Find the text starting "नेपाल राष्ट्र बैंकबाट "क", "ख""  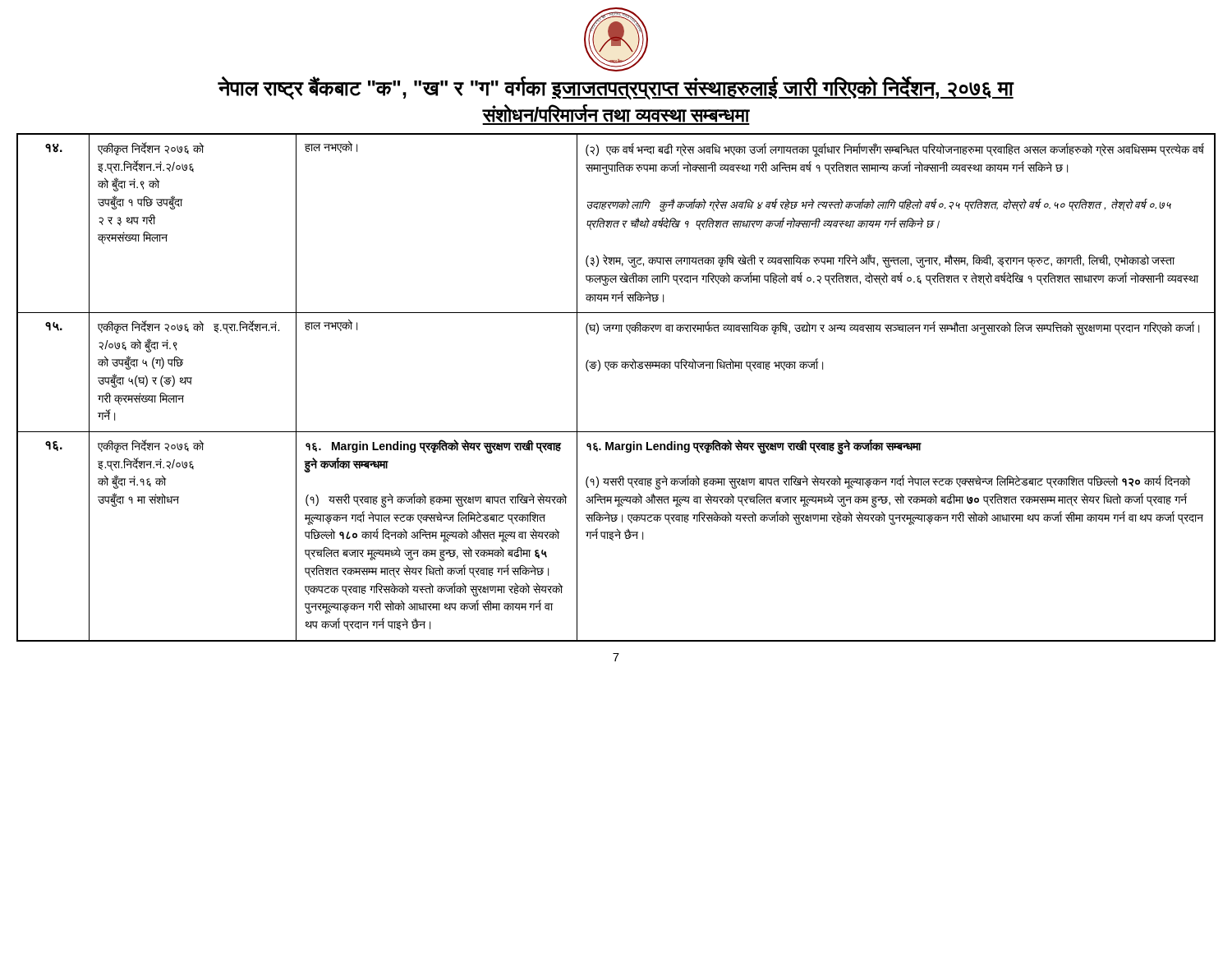pyautogui.click(x=616, y=88)
